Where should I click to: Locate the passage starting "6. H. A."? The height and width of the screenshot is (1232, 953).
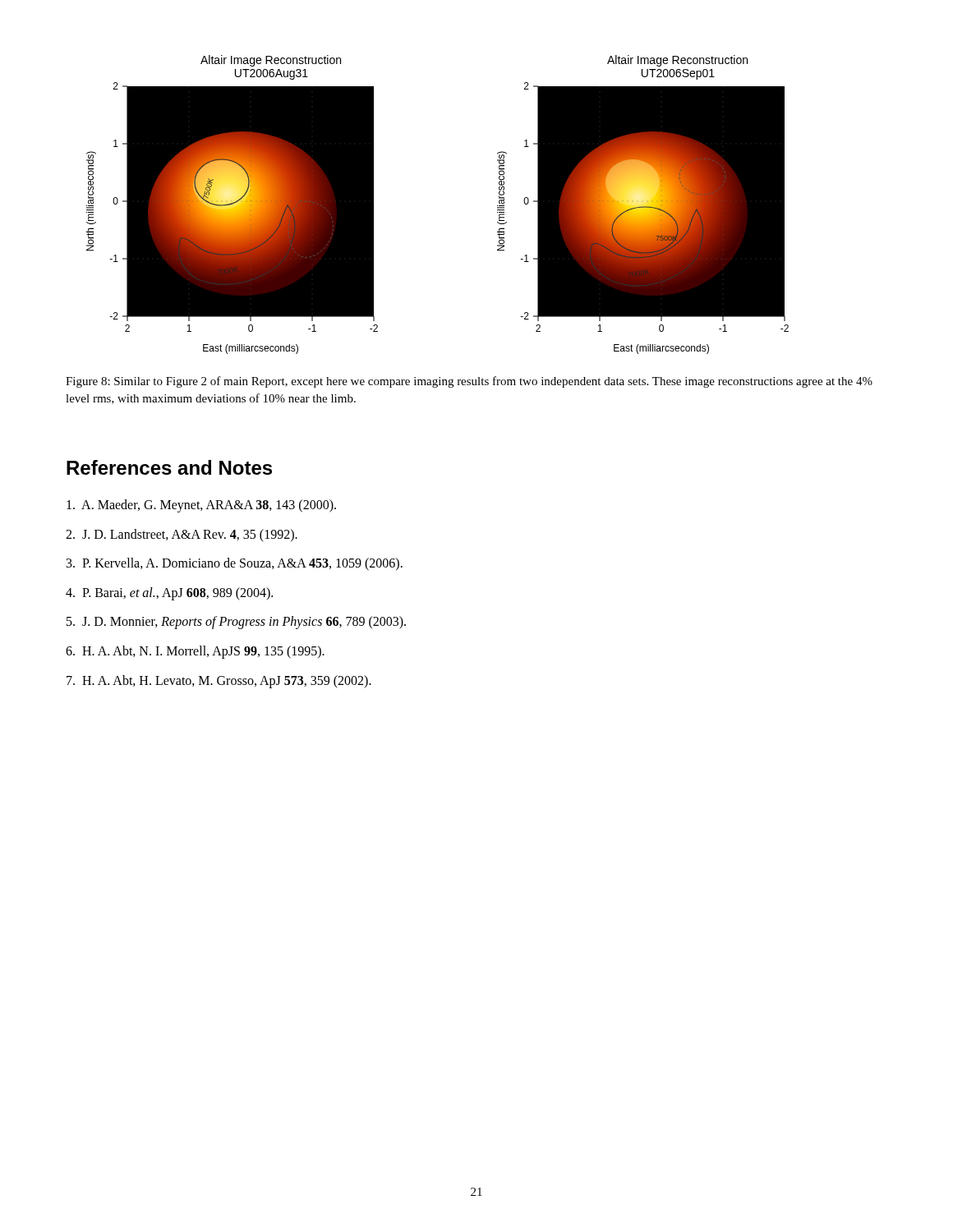[x=195, y=651]
